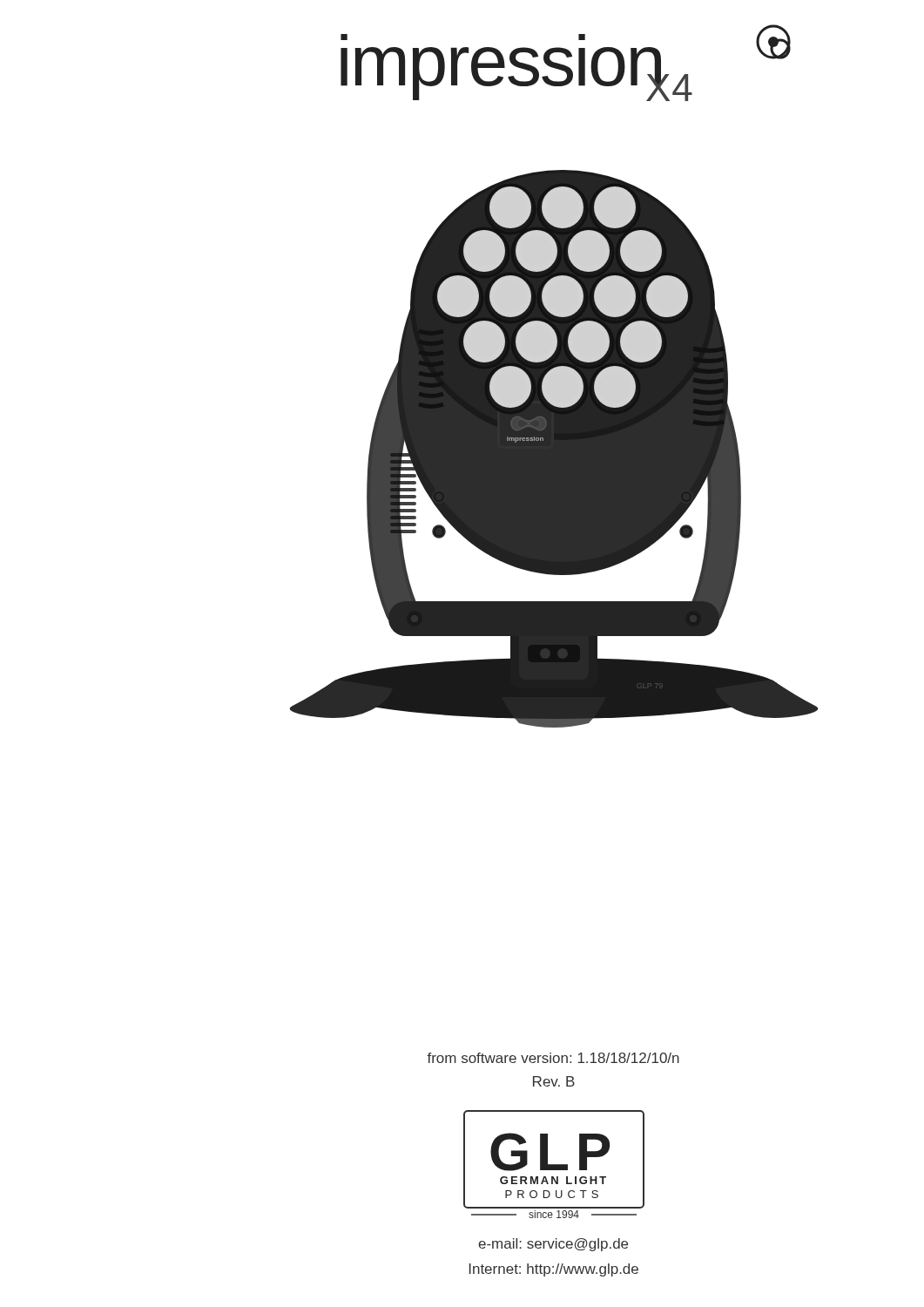Find the text with the text "e-mail: service@glp.de Internet: http://www.glp.de"
924x1307 pixels.
click(x=553, y=1257)
